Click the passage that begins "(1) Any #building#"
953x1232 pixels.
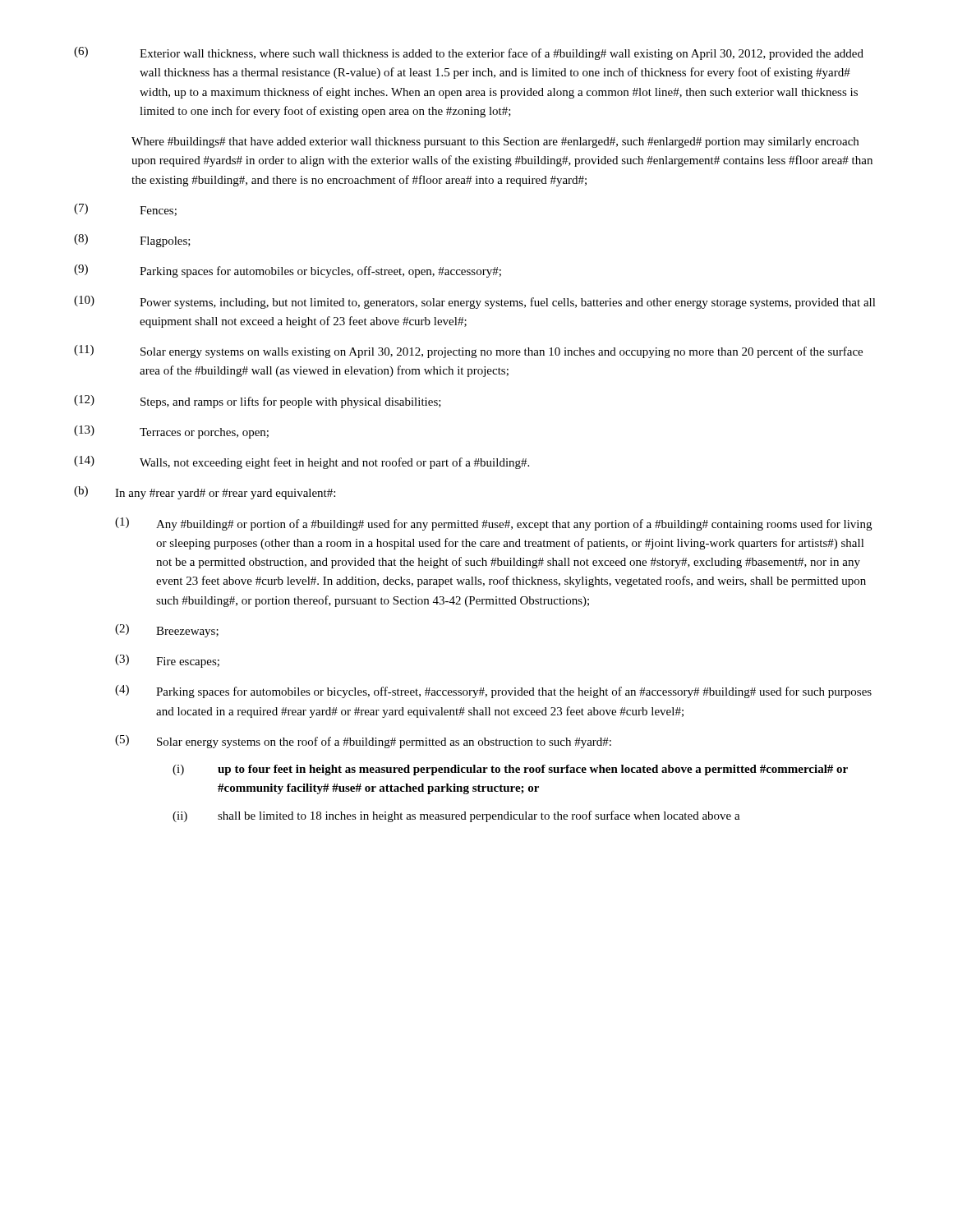tap(497, 562)
